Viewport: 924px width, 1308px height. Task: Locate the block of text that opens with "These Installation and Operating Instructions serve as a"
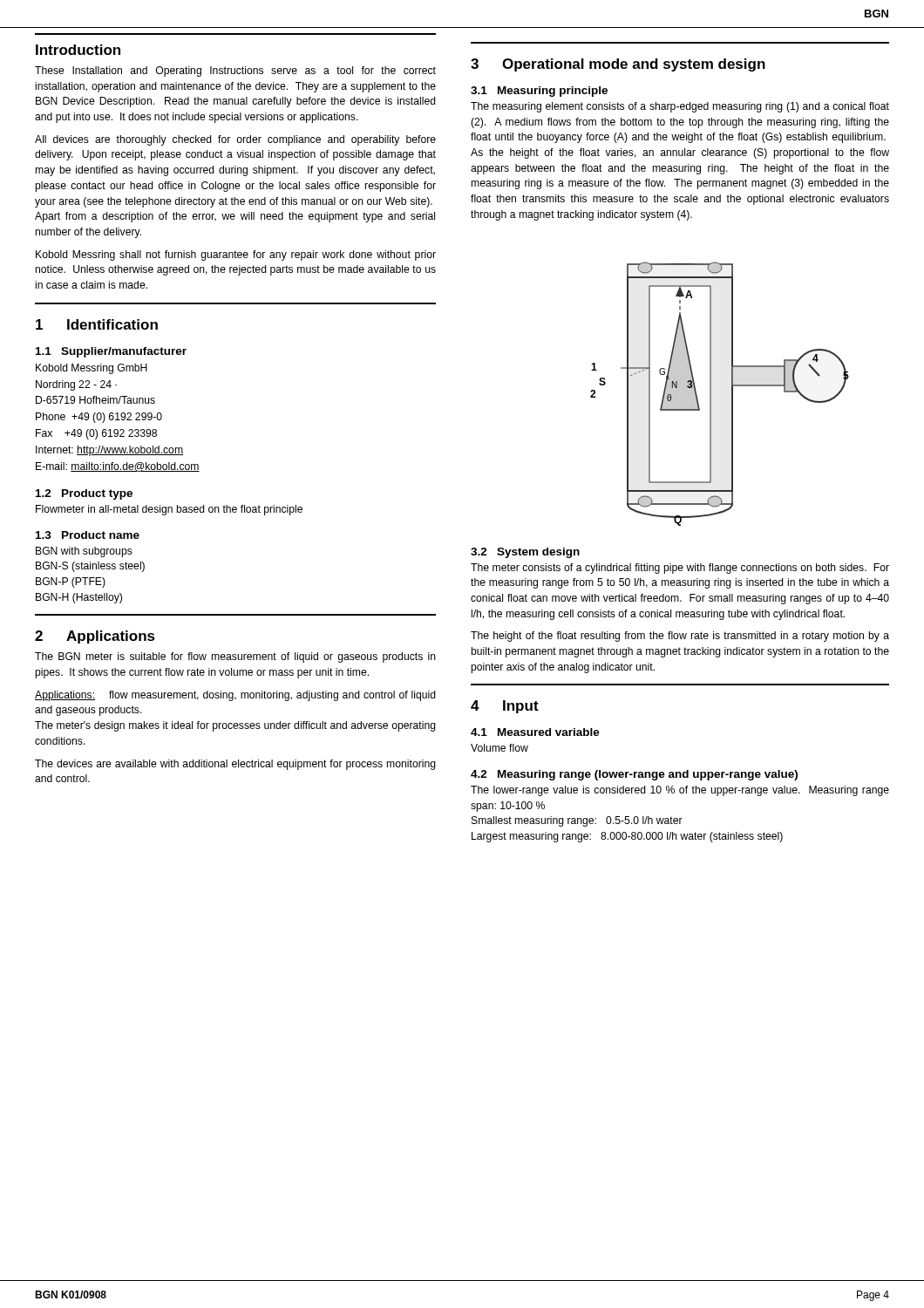click(235, 94)
